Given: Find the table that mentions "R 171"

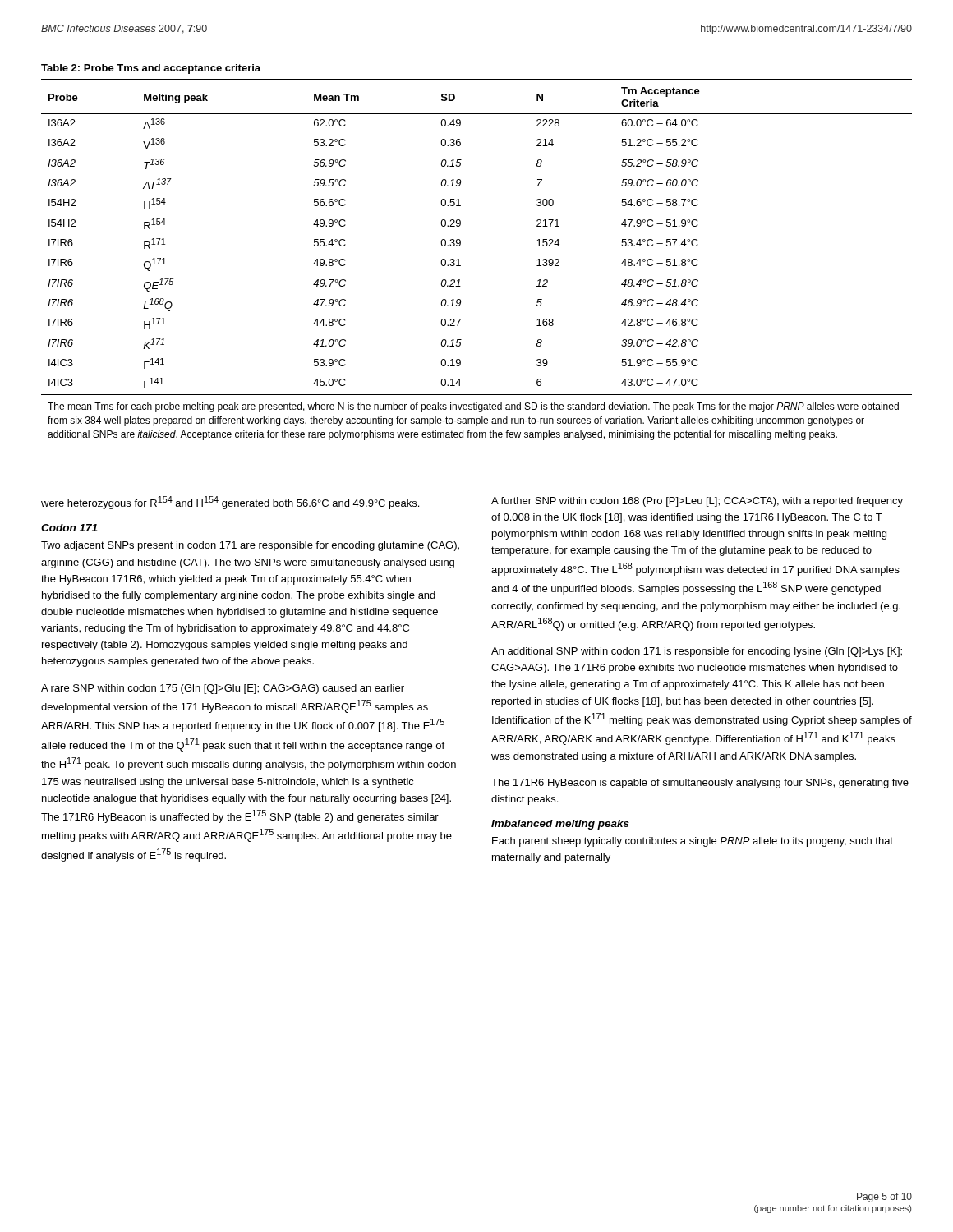Looking at the screenshot, I should point(476,263).
